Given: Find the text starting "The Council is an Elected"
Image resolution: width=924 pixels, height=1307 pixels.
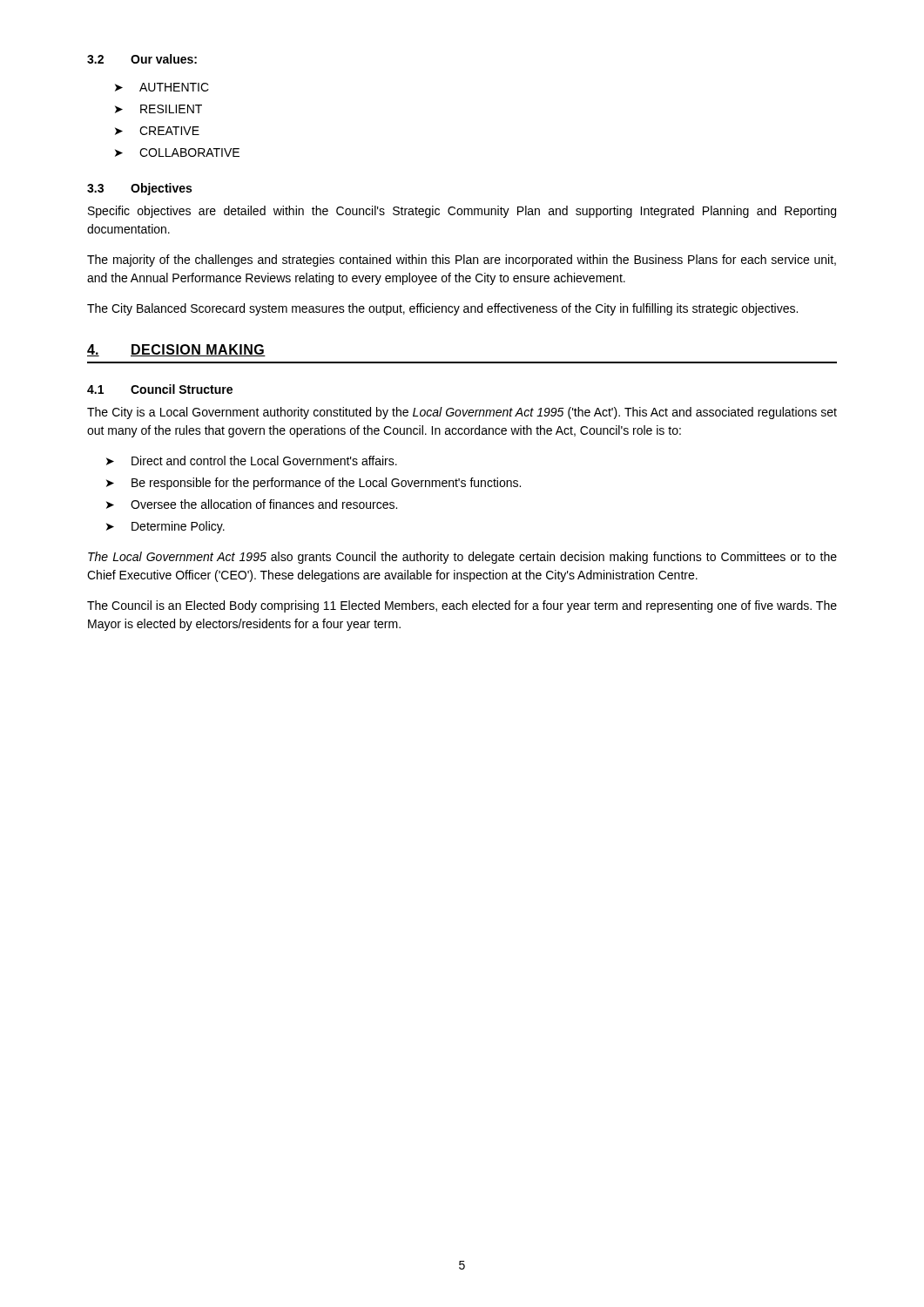Looking at the screenshot, I should click(462, 615).
